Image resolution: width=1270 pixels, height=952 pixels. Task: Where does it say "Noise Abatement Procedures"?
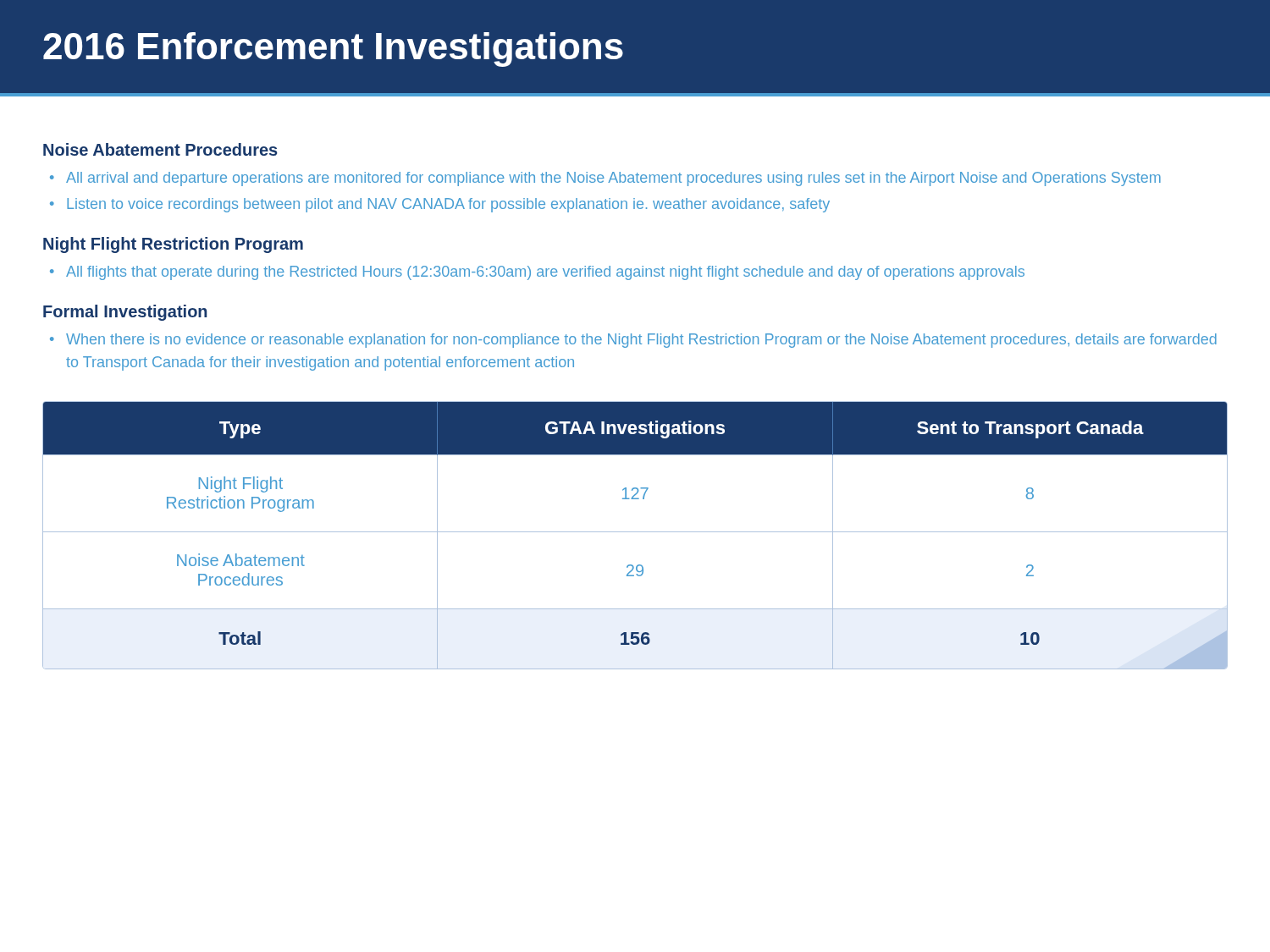click(x=160, y=150)
